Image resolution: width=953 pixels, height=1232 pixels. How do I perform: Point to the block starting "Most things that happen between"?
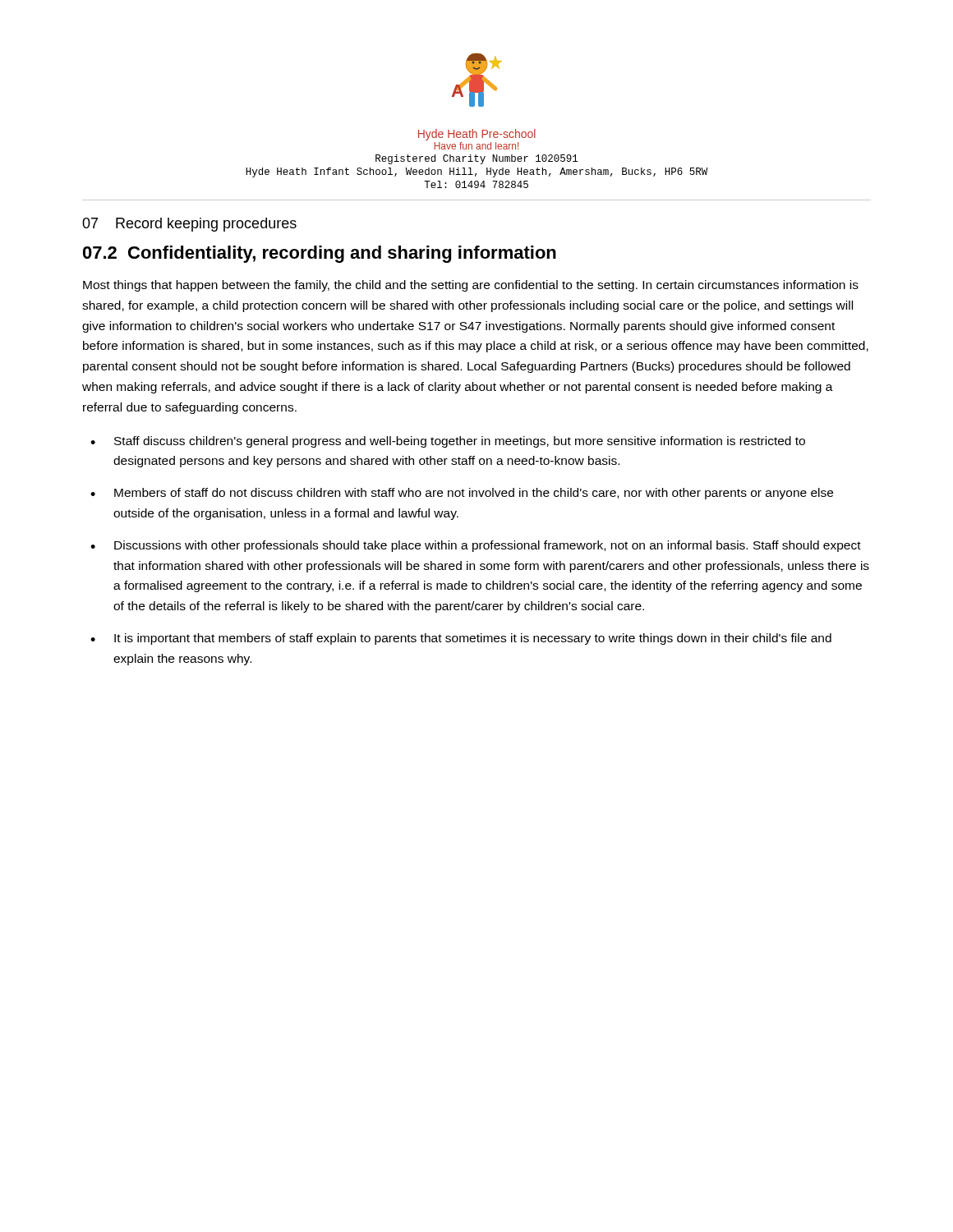click(x=476, y=346)
